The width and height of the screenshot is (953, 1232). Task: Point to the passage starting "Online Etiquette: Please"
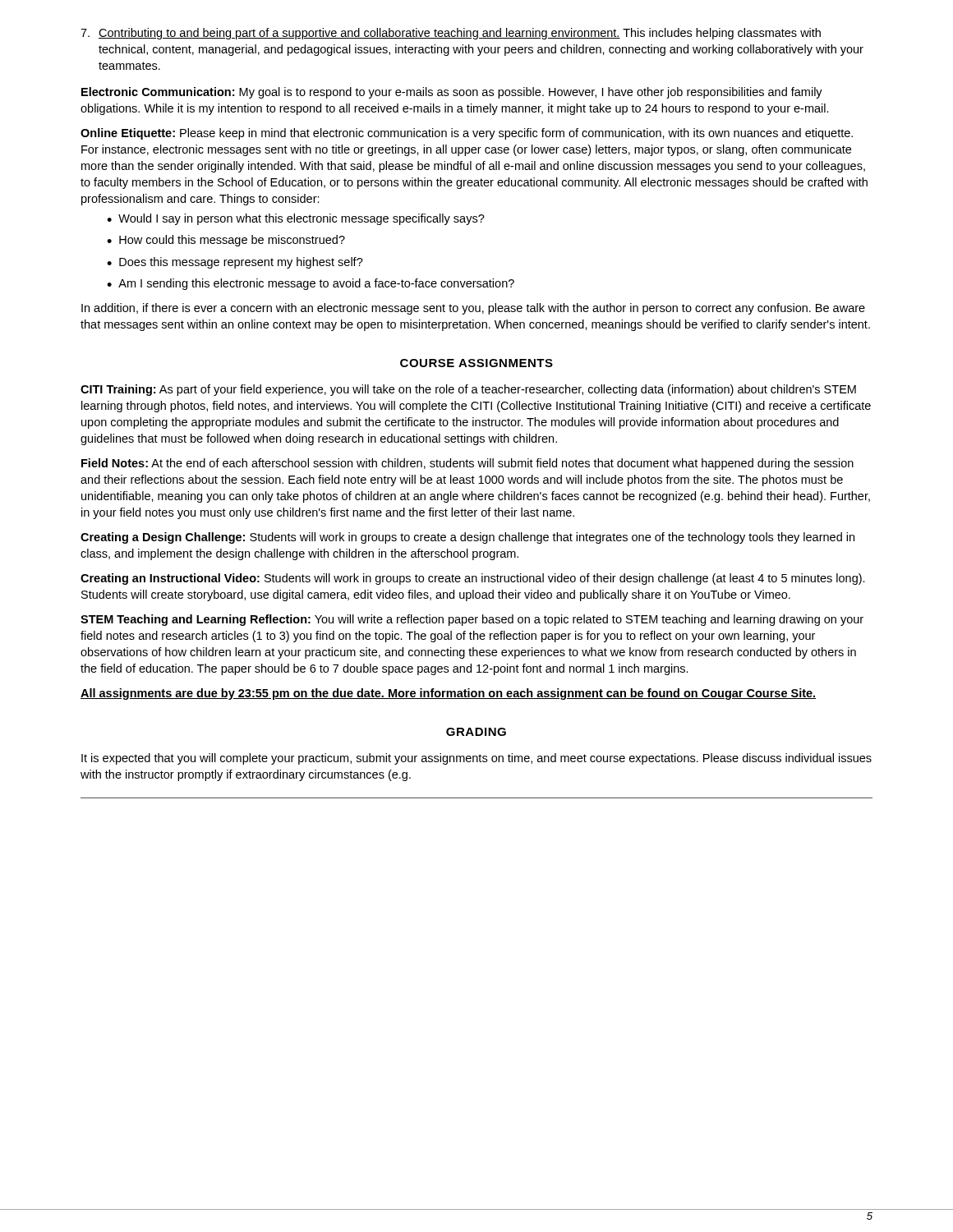[474, 166]
